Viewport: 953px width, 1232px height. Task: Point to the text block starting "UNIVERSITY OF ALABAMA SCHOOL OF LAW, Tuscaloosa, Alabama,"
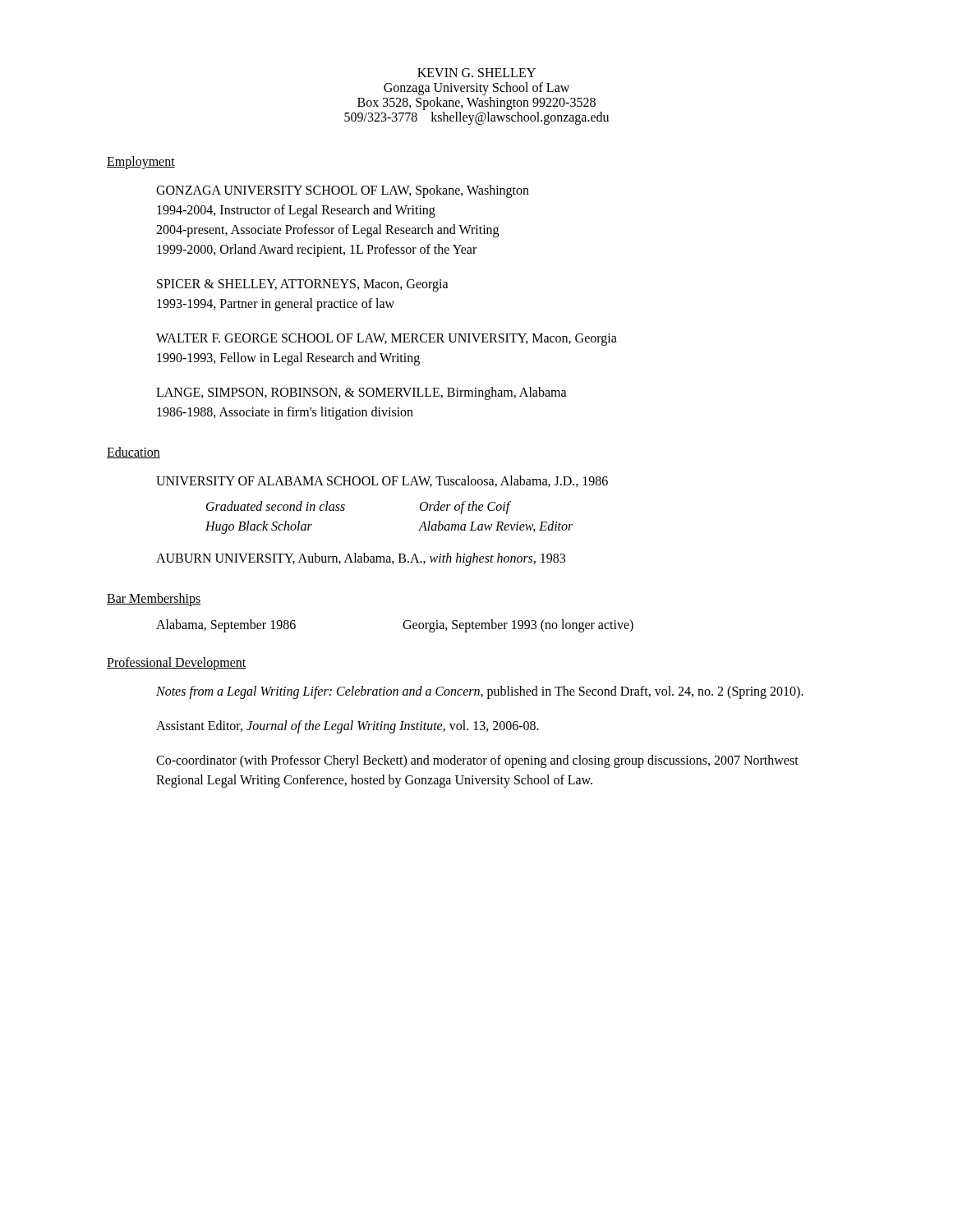(x=501, y=481)
